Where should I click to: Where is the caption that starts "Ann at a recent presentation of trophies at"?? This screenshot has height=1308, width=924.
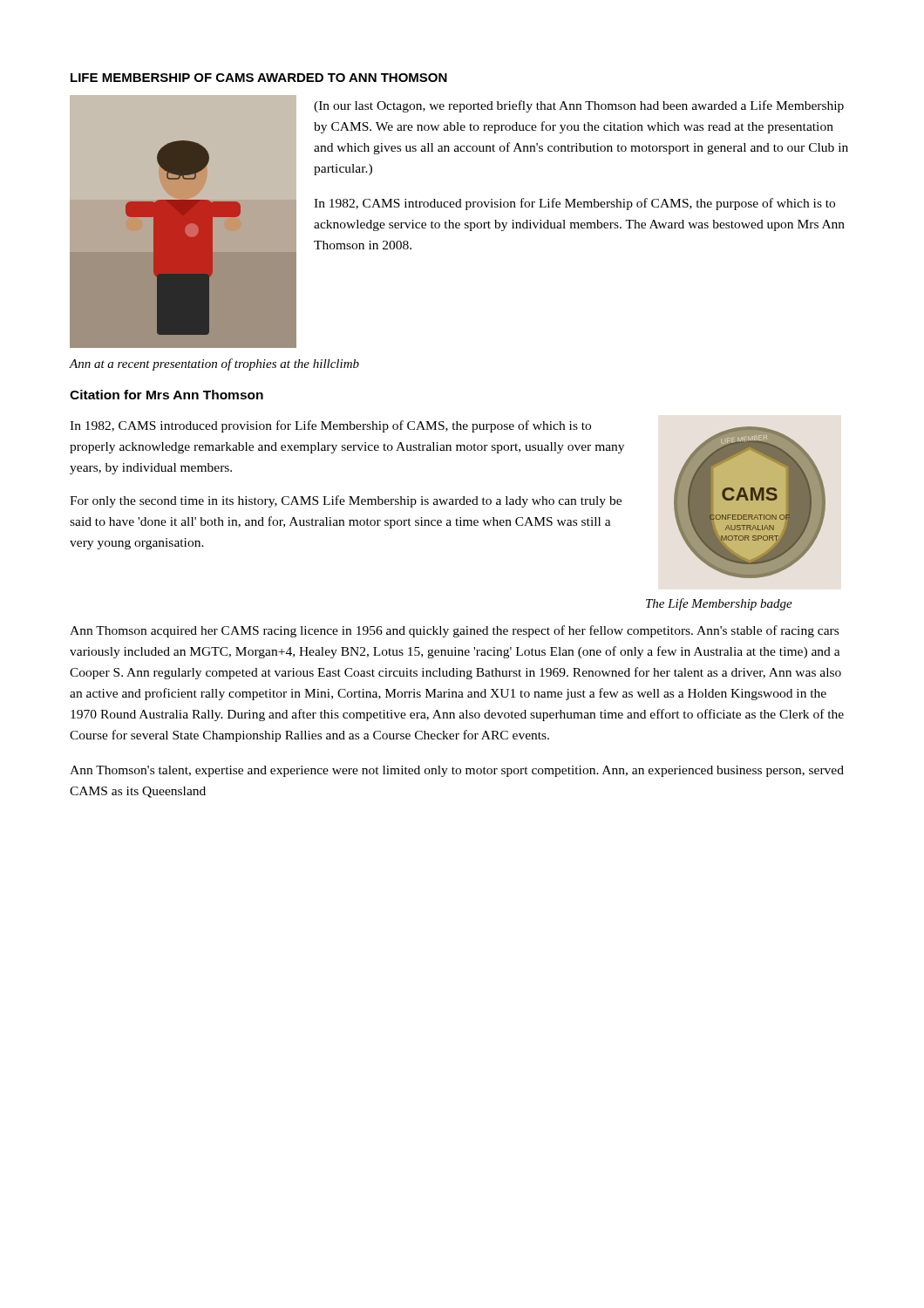214,364
